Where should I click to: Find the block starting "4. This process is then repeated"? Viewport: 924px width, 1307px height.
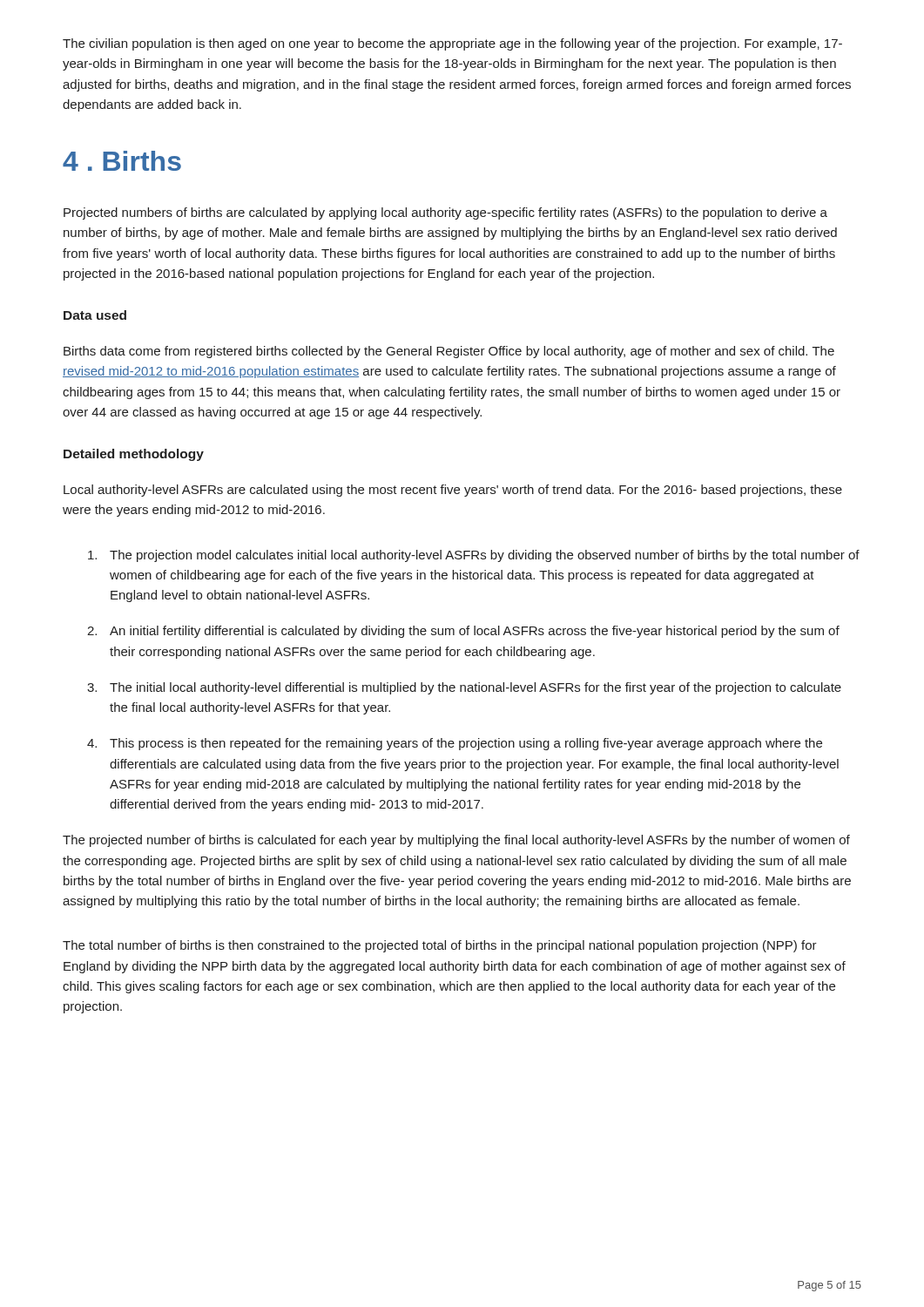[x=474, y=773]
